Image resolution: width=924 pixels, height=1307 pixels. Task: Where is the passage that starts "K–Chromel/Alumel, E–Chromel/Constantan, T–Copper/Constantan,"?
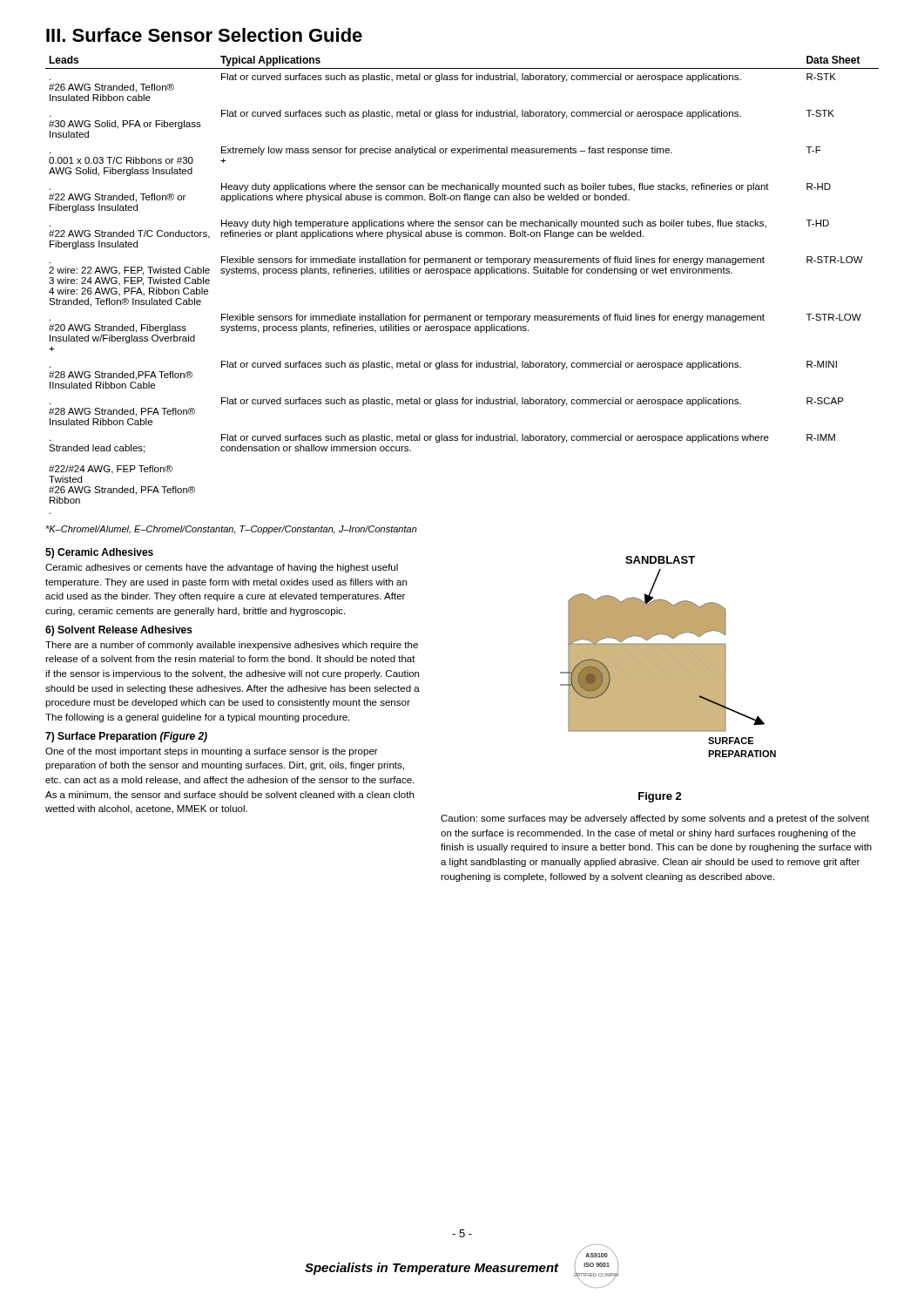[231, 530]
